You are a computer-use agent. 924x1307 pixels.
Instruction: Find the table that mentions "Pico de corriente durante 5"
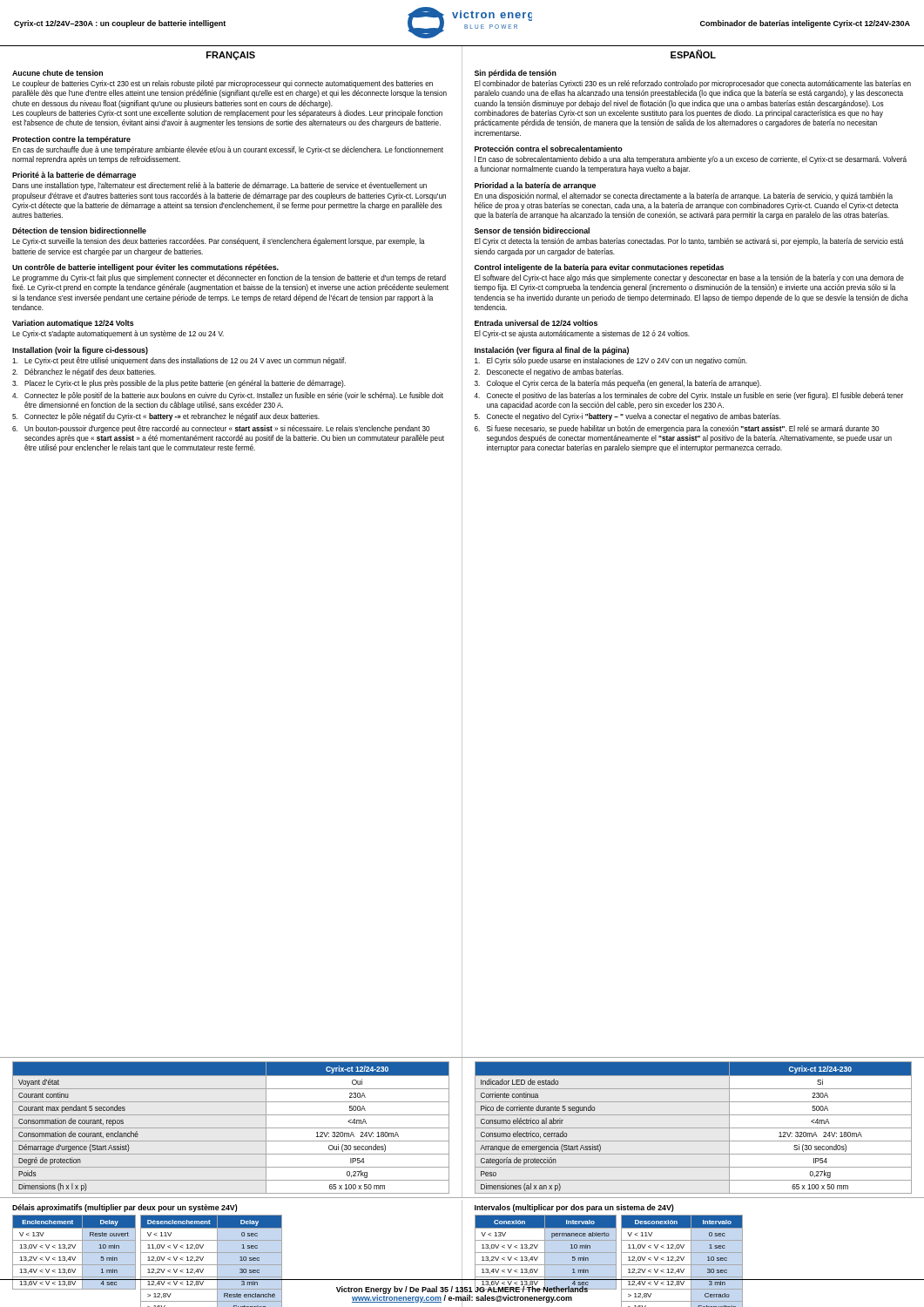pos(693,1127)
